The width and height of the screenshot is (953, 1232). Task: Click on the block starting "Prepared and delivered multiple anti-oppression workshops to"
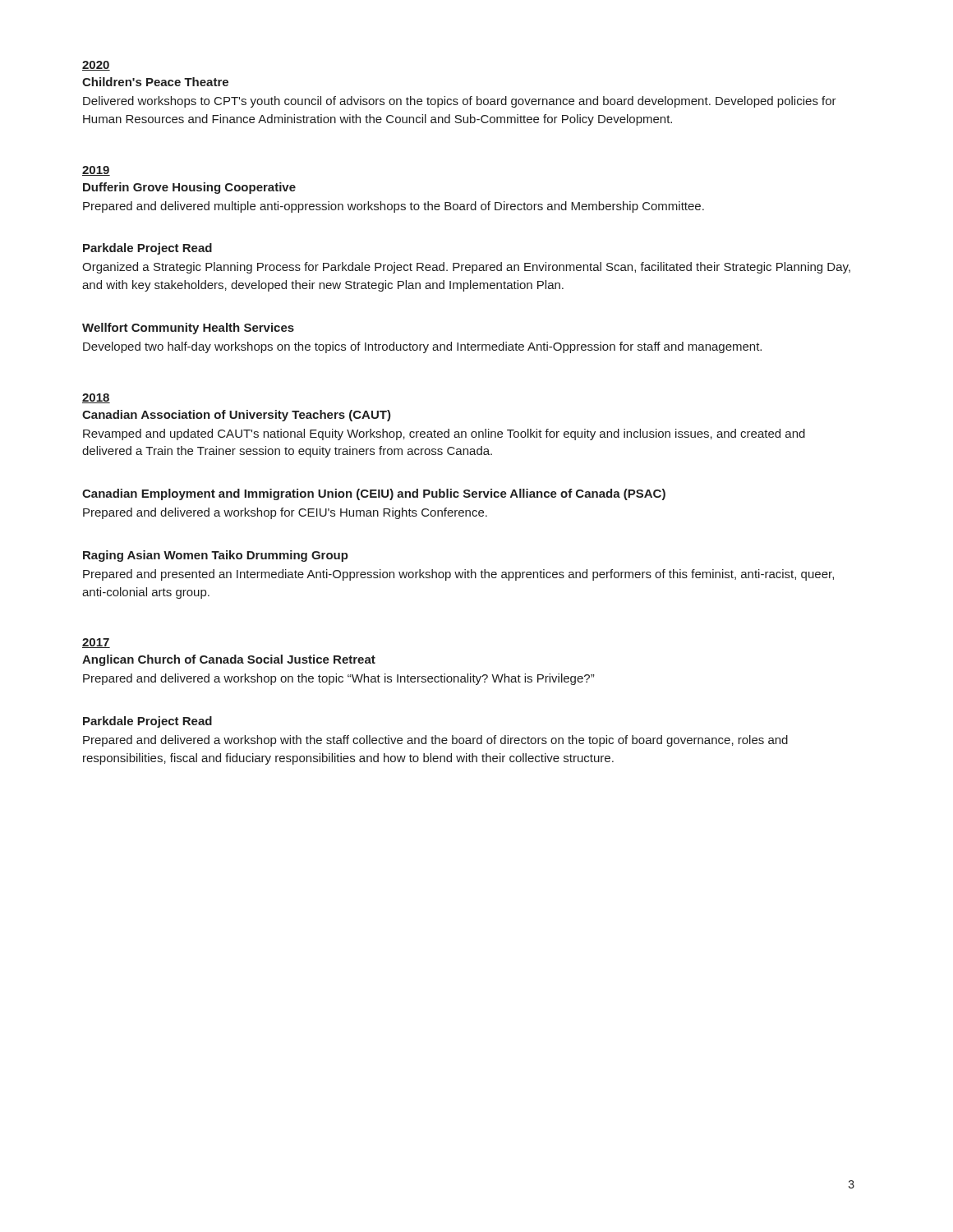coord(468,206)
